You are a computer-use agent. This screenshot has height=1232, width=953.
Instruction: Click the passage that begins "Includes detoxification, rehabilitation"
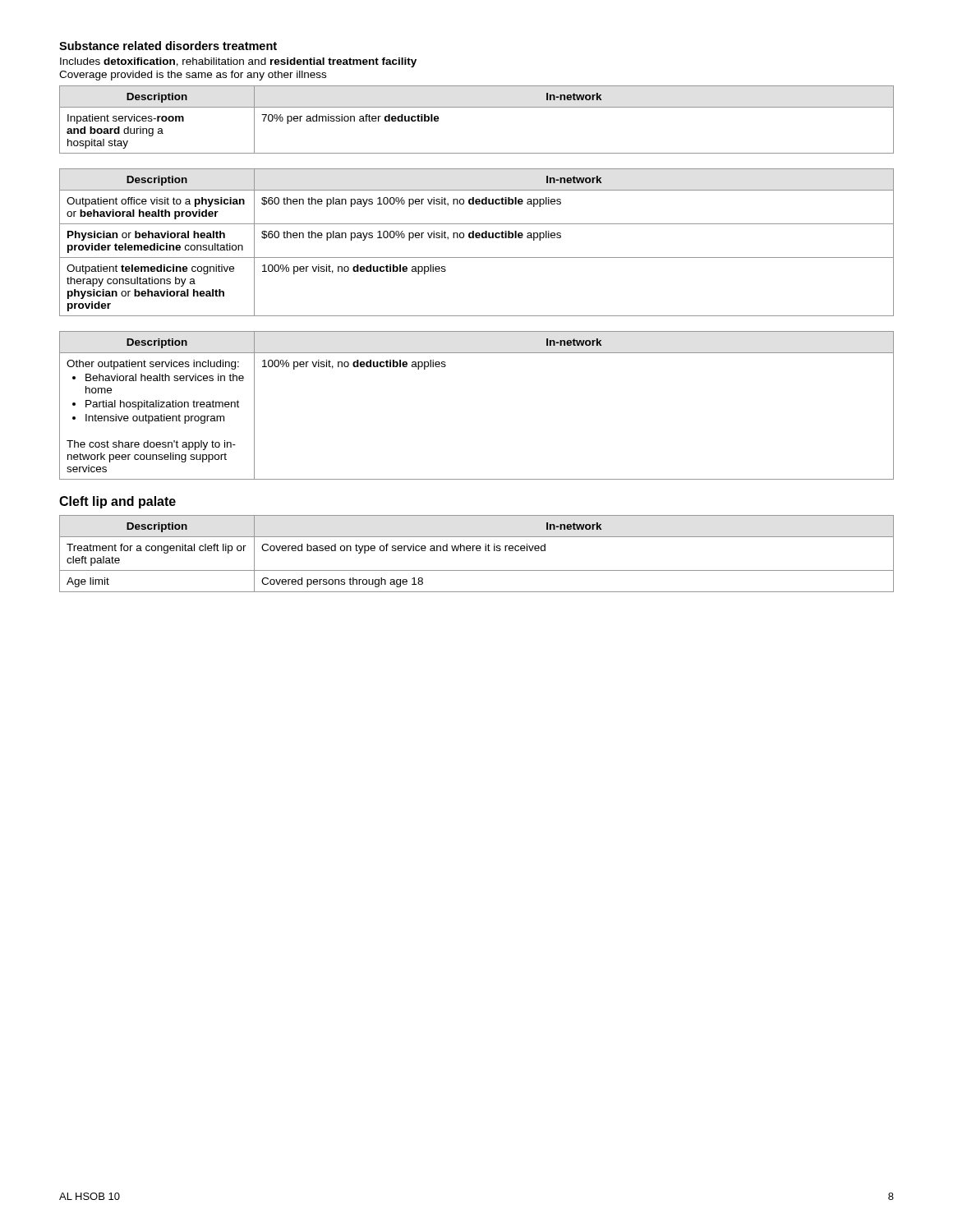[238, 61]
